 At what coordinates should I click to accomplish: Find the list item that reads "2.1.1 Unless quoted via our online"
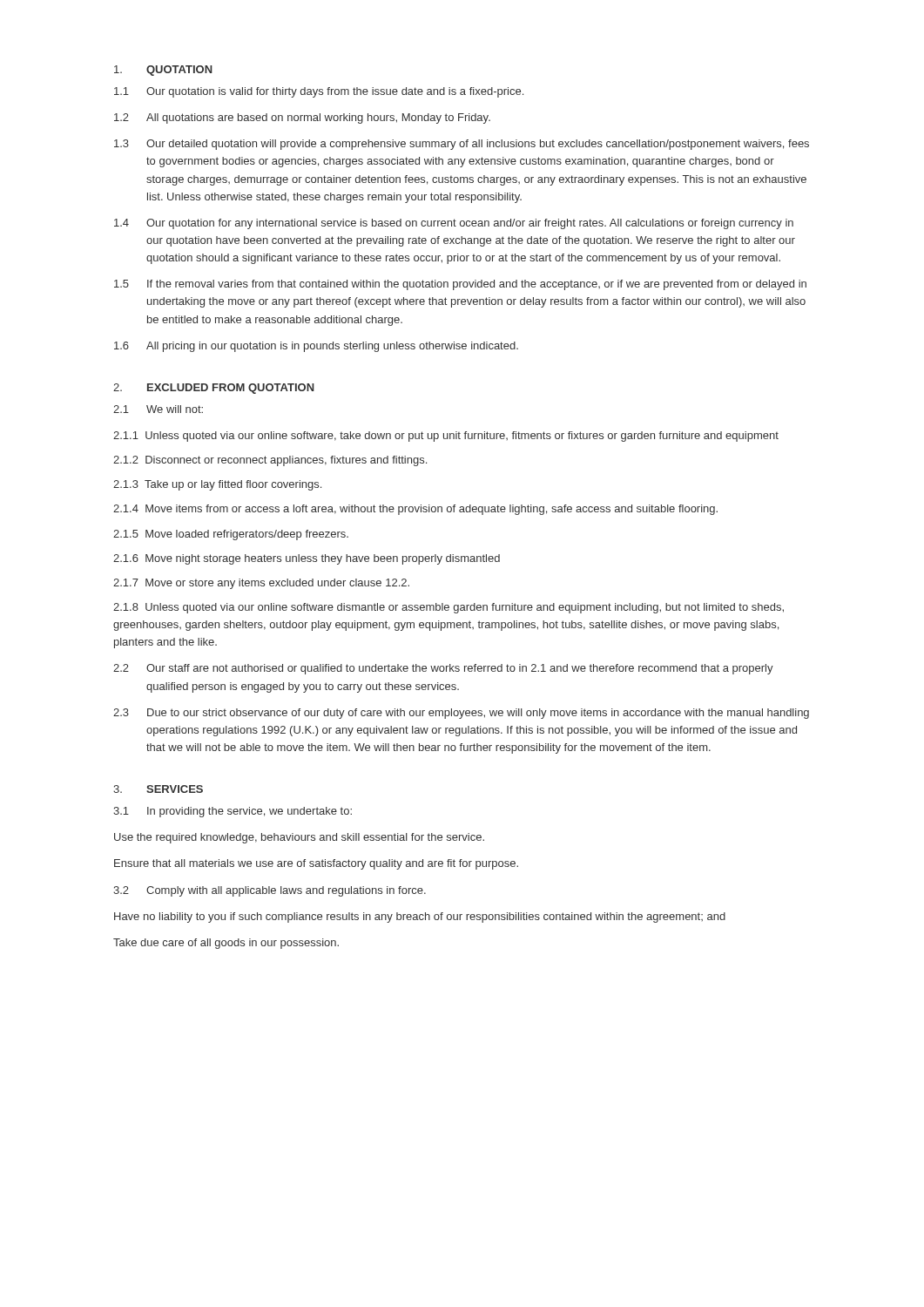click(x=446, y=435)
